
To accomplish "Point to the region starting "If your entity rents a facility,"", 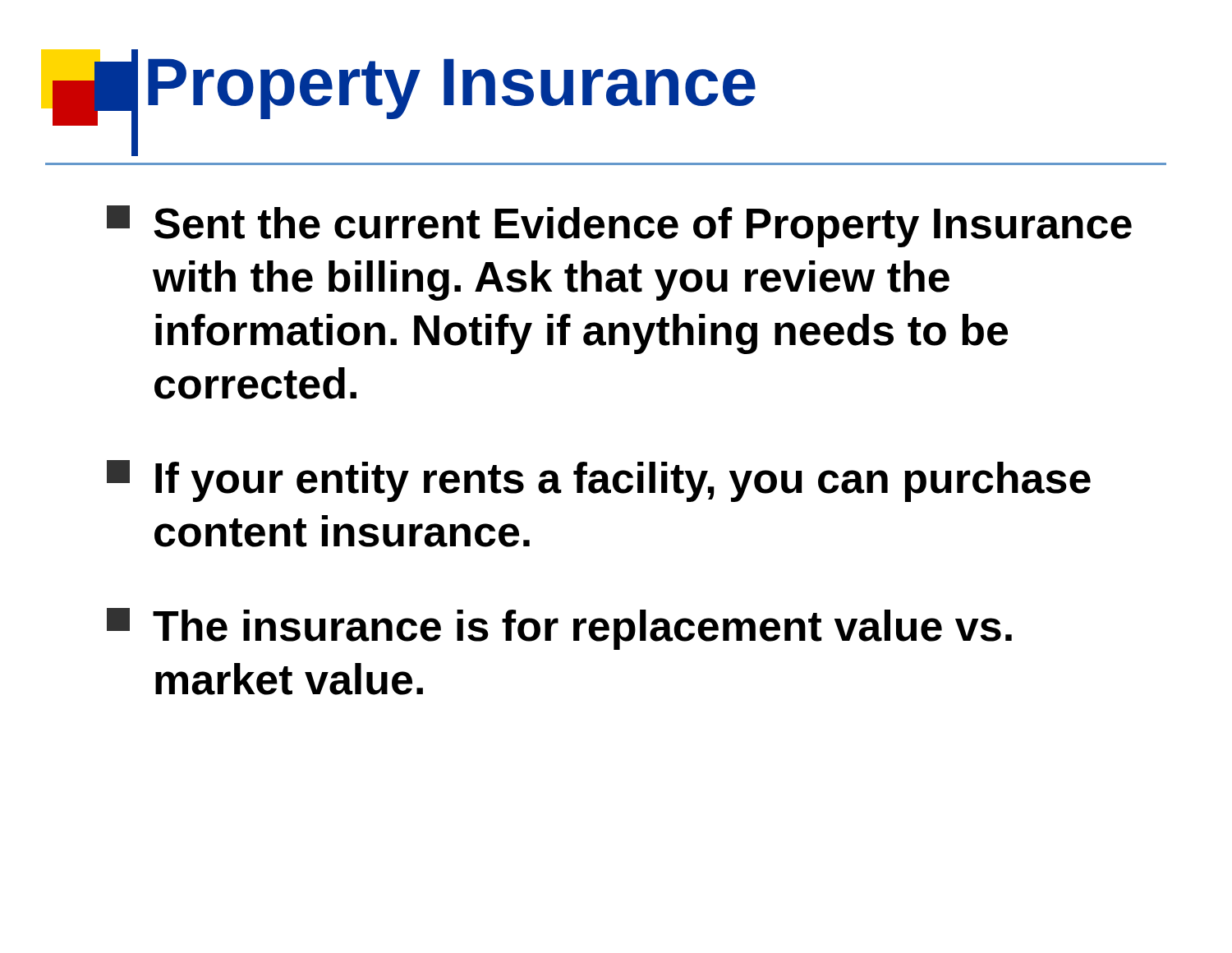I will click(637, 505).
